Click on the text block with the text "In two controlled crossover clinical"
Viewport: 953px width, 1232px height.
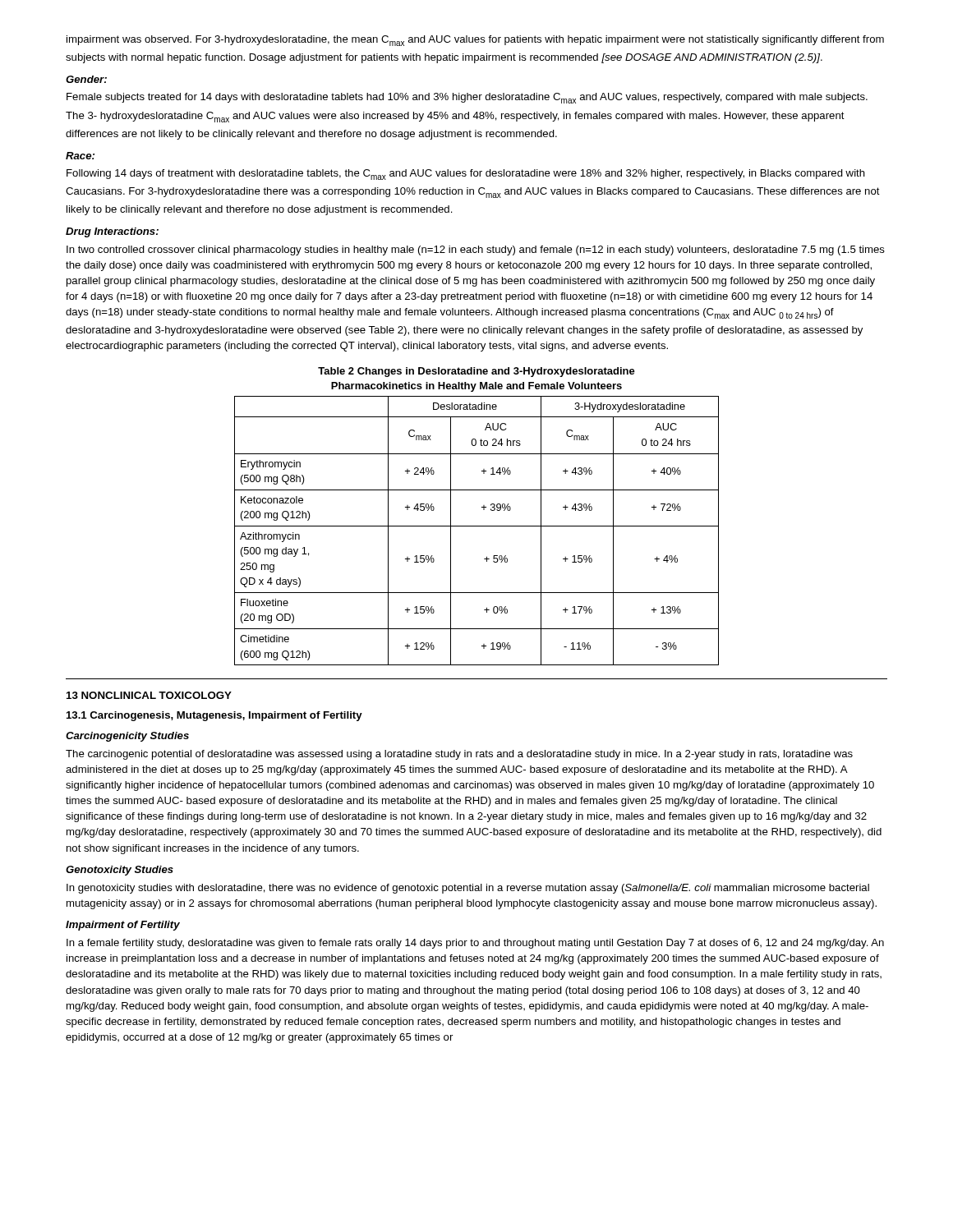click(475, 297)
